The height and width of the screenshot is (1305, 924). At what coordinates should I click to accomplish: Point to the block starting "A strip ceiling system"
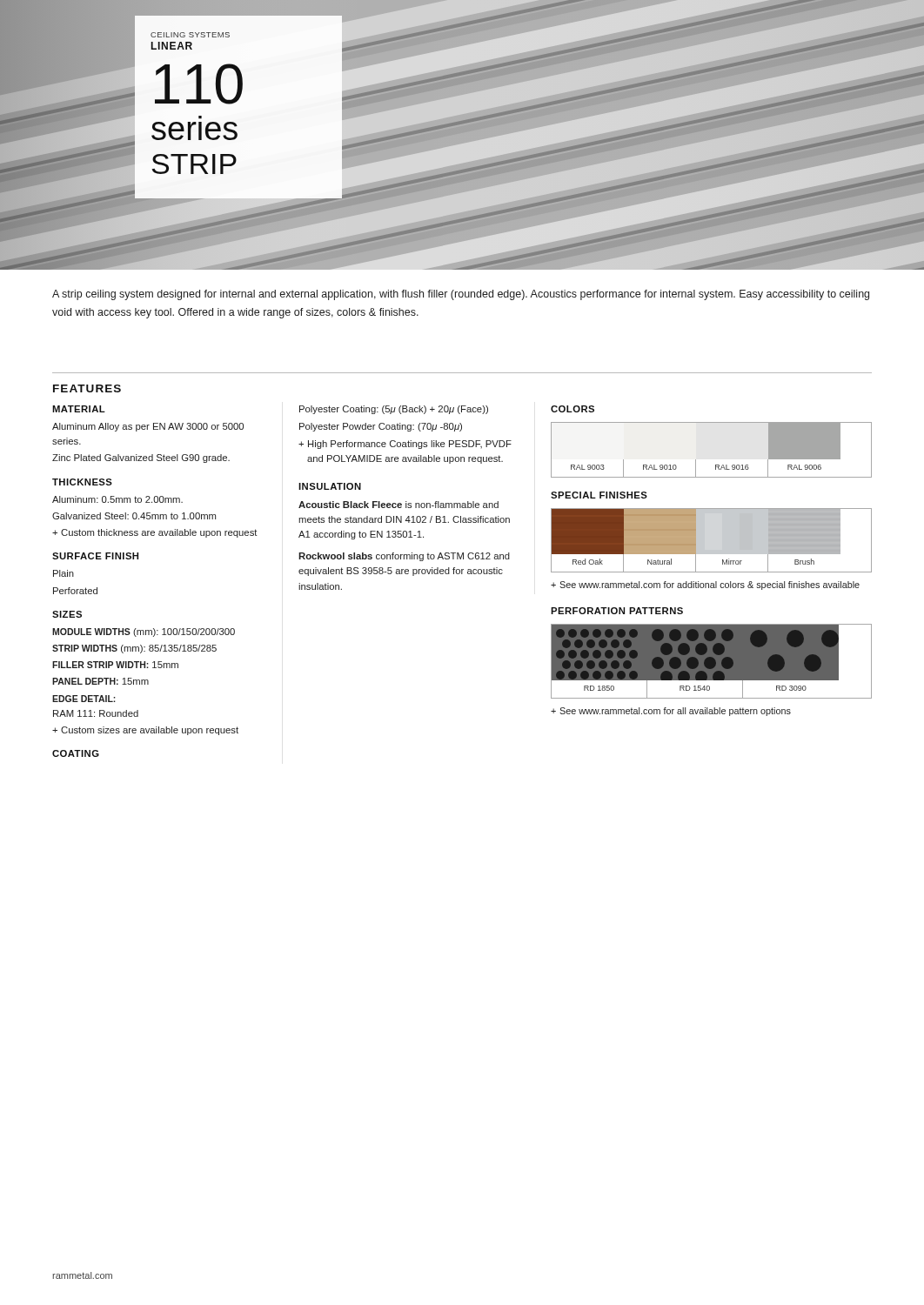tap(461, 303)
